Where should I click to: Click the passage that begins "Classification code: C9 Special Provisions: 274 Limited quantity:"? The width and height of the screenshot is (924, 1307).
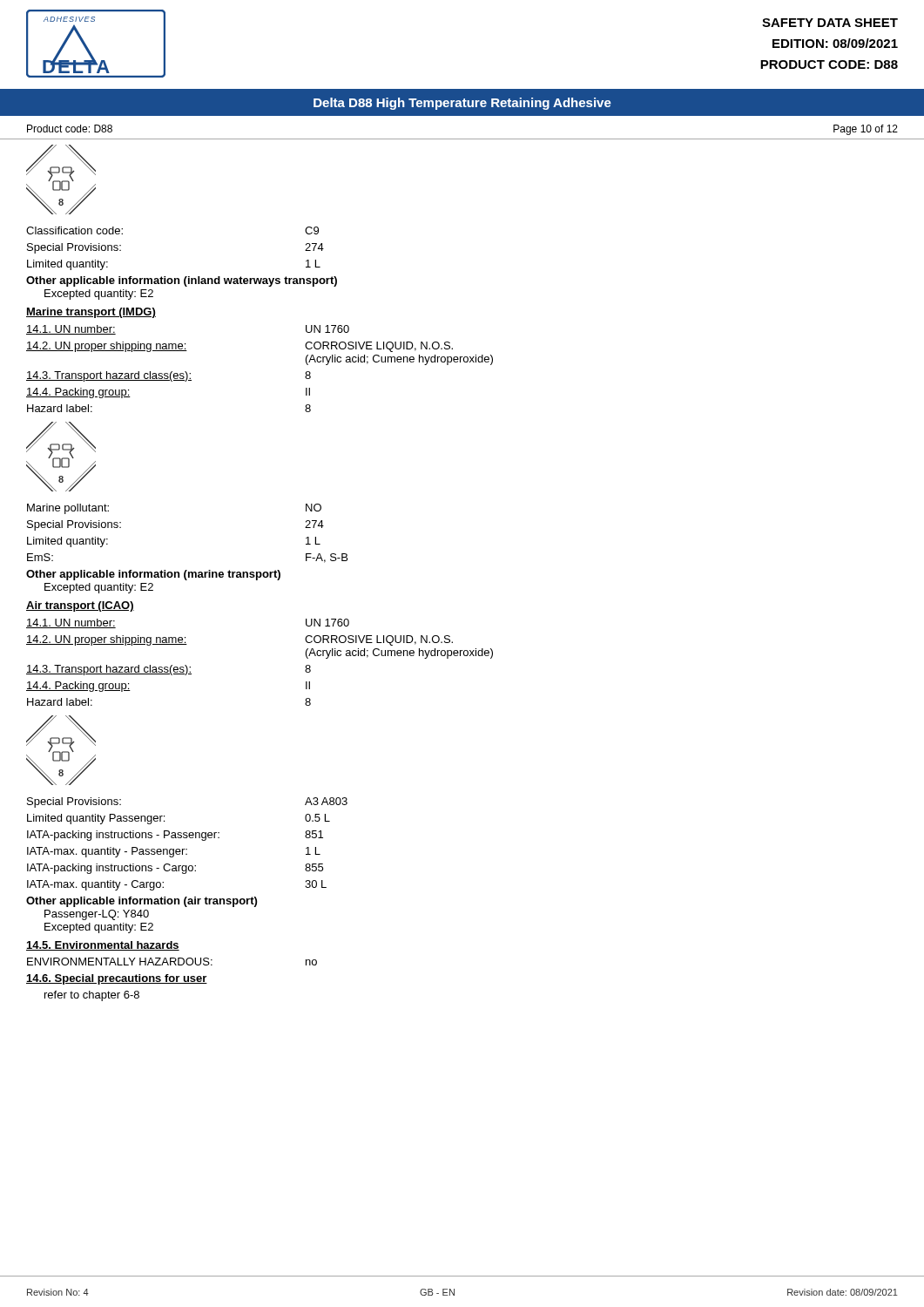[73, 230]
